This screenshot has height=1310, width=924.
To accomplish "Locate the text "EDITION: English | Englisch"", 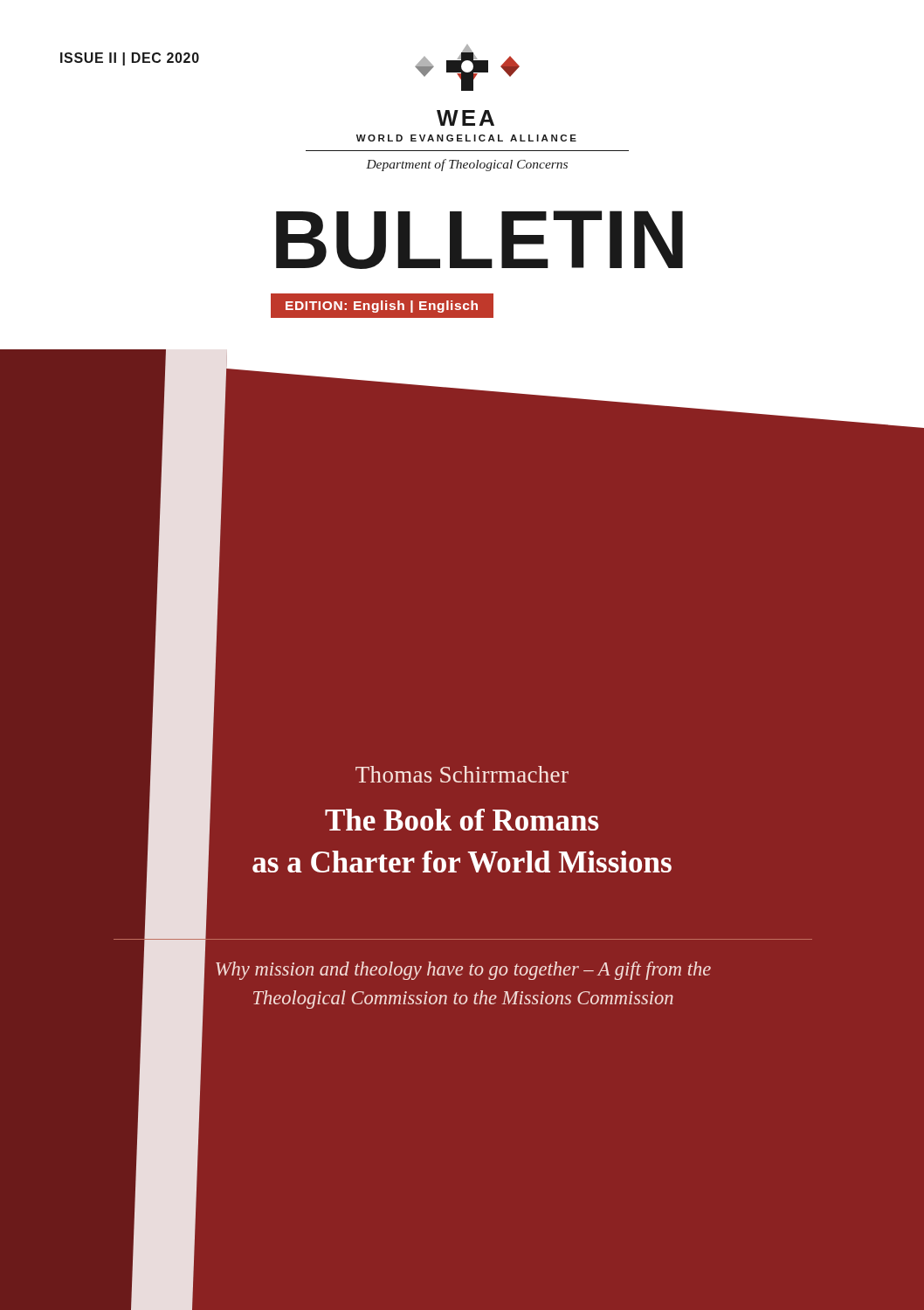I will 382,306.
